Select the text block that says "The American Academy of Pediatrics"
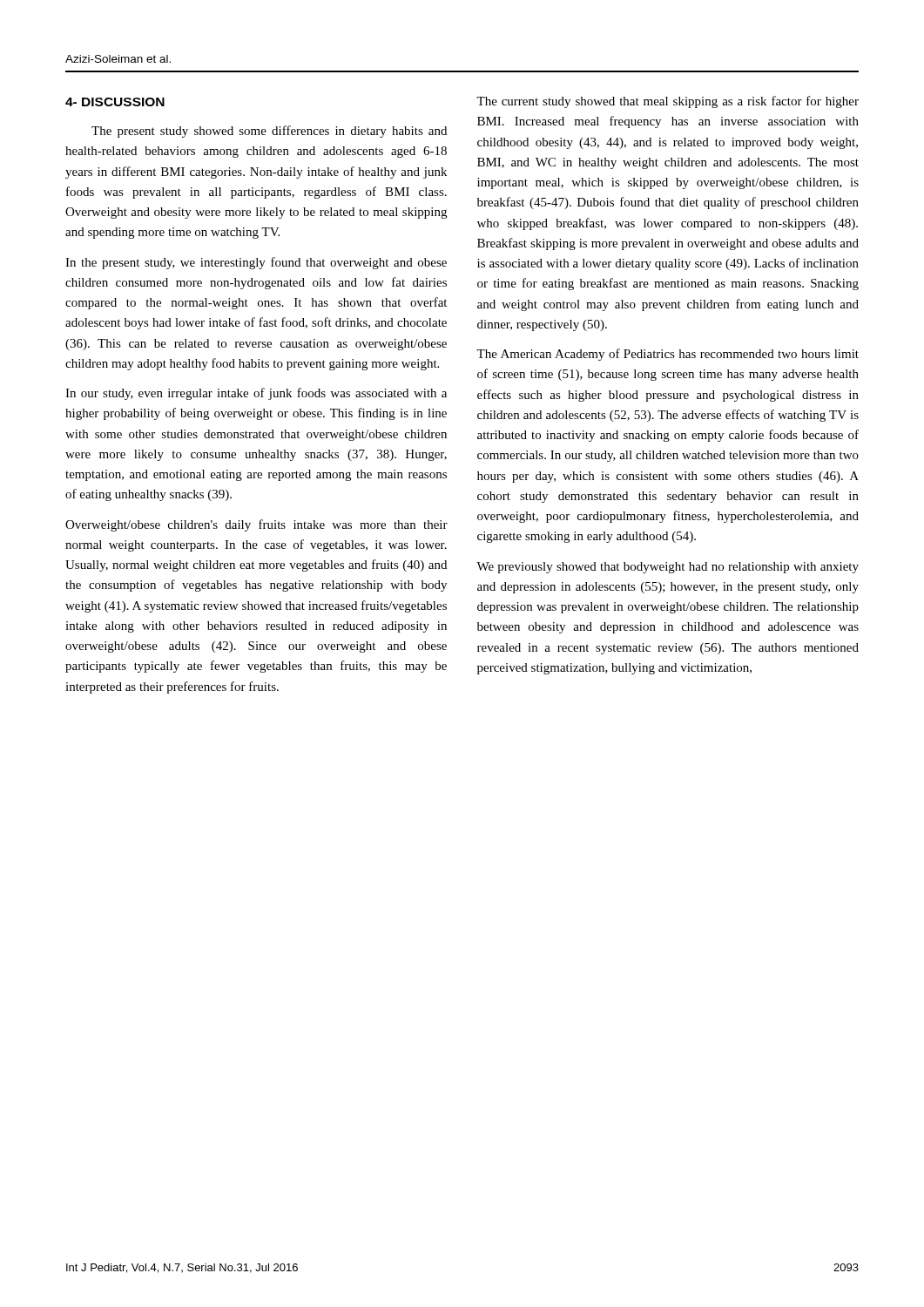The image size is (924, 1307). coord(668,445)
